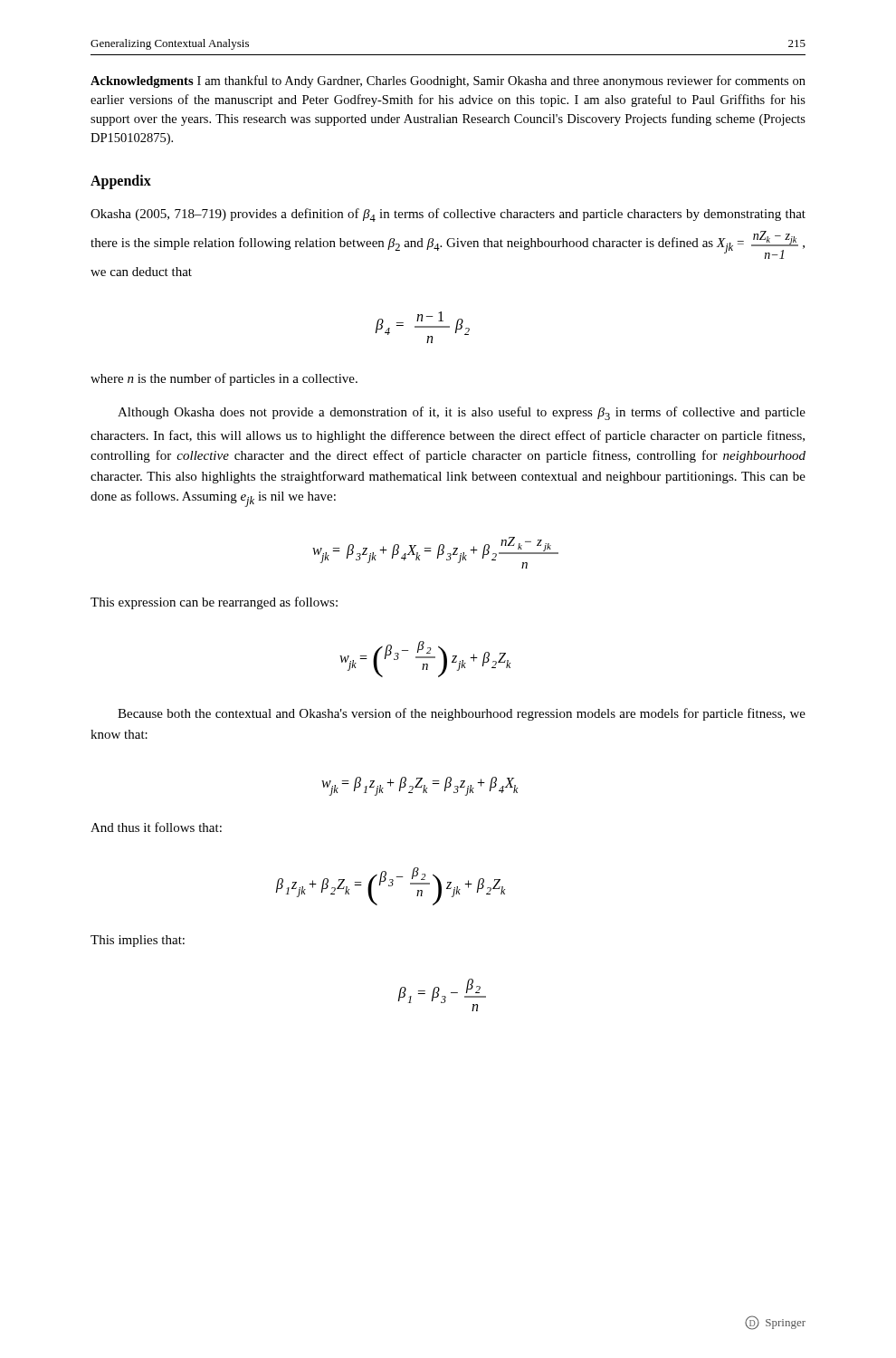The width and height of the screenshot is (896, 1358).
Task: Locate the formula that says "β 1 z"
Action: 448,884
